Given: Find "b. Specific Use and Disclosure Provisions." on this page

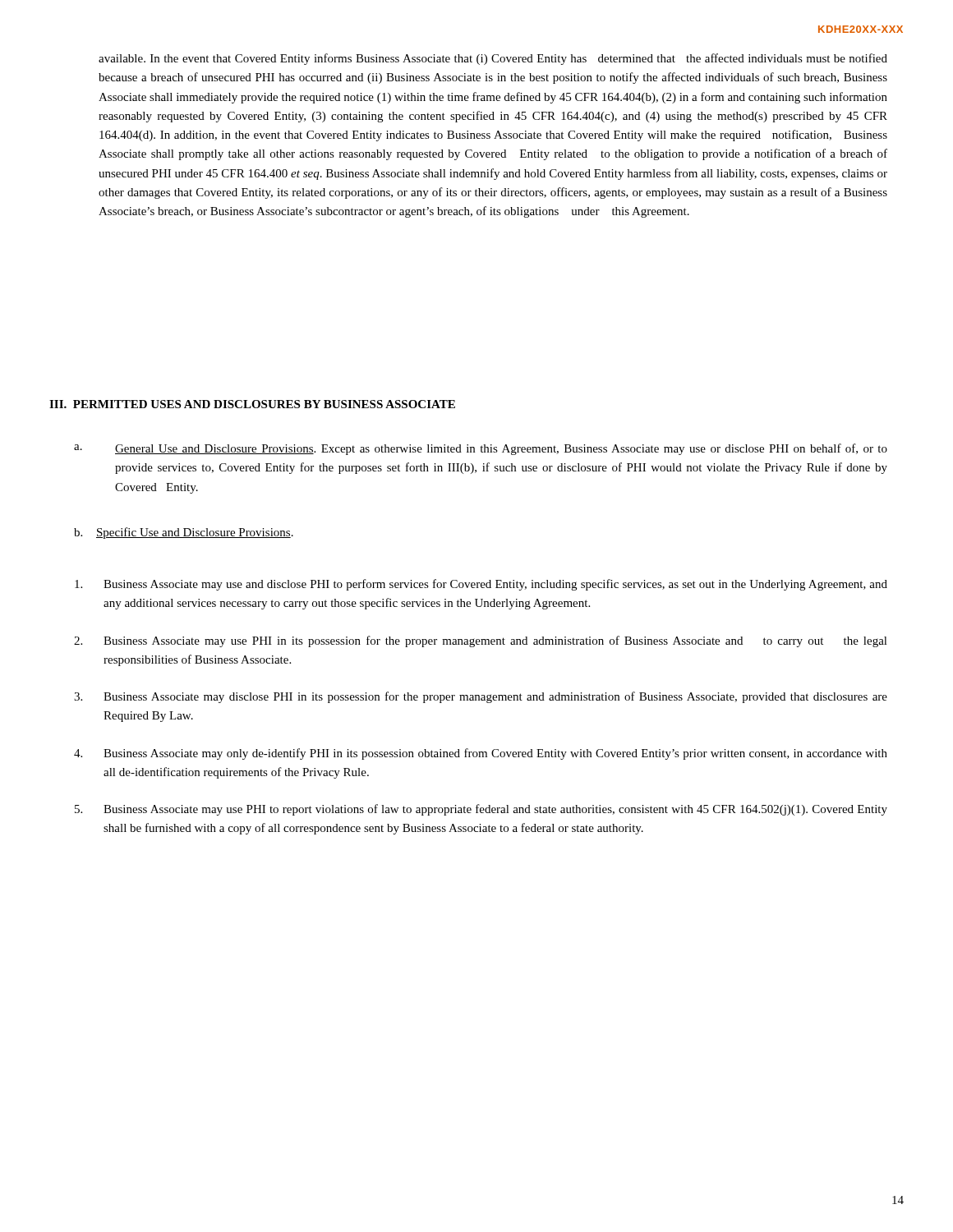Looking at the screenshot, I should coord(184,532).
